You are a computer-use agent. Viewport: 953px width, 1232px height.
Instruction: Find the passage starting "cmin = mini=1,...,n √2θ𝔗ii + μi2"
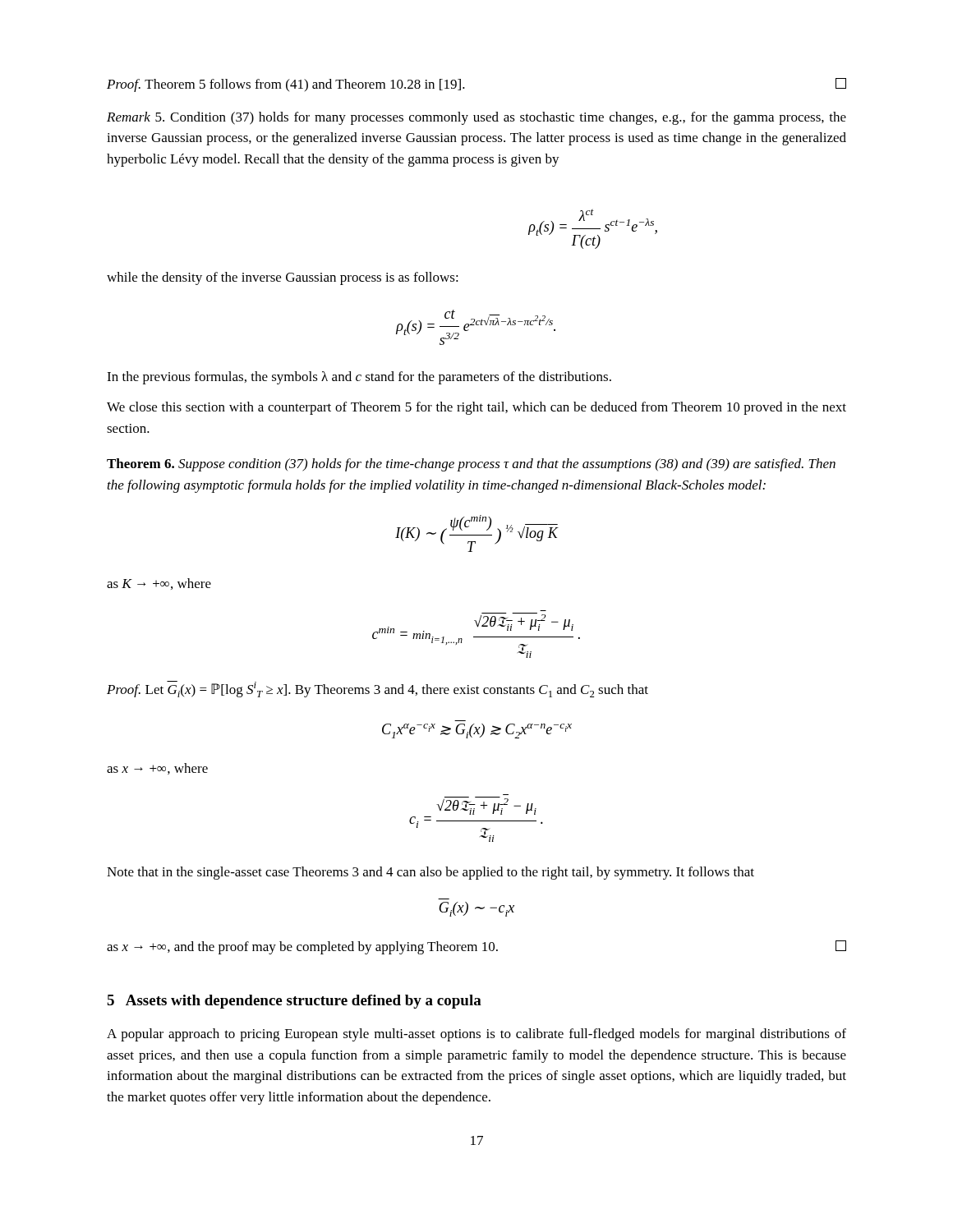tap(476, 635)
